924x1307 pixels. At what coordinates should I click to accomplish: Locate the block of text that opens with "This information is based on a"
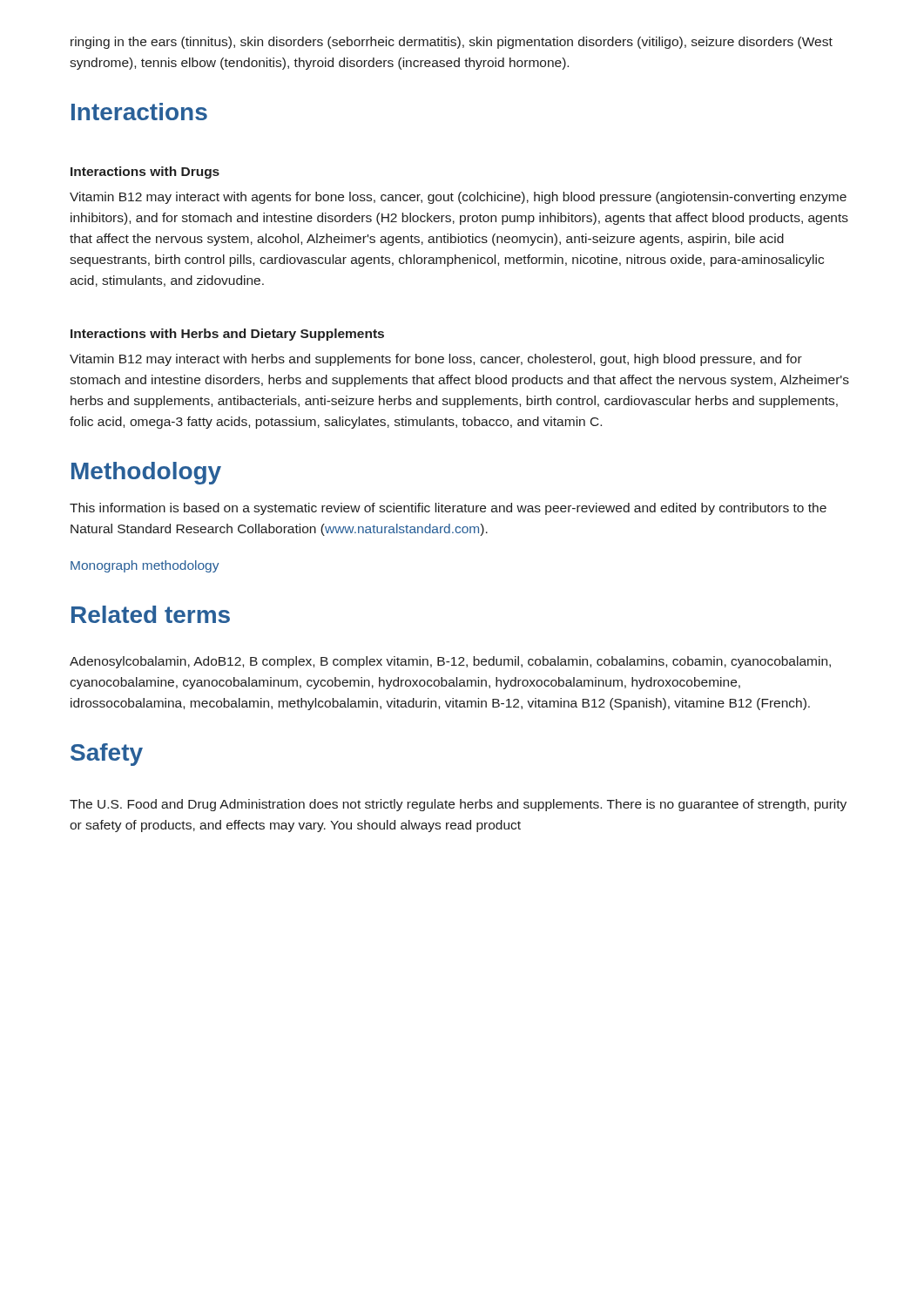448,518
